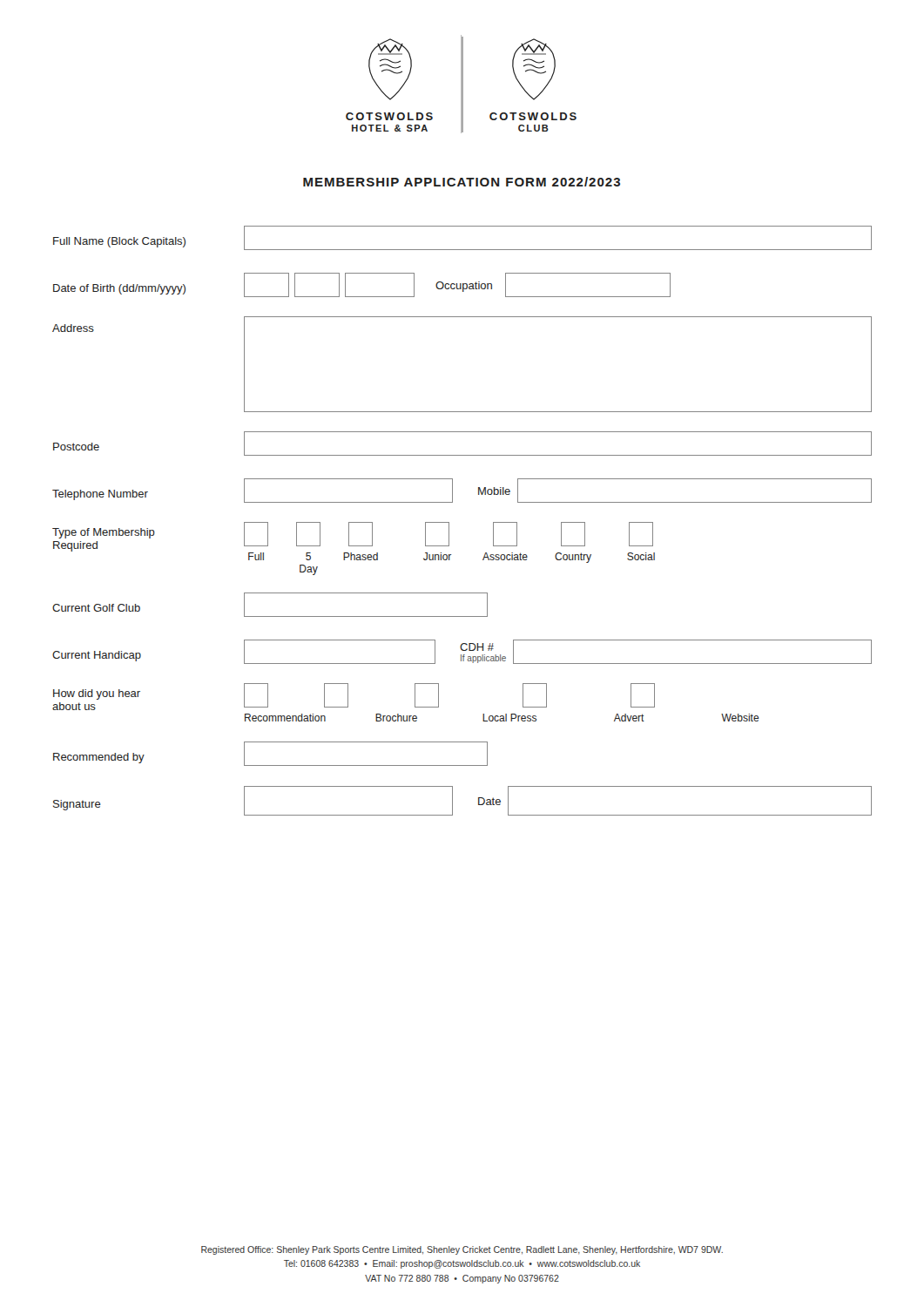
Task: Locate the logo
Action: pos(462,84)
